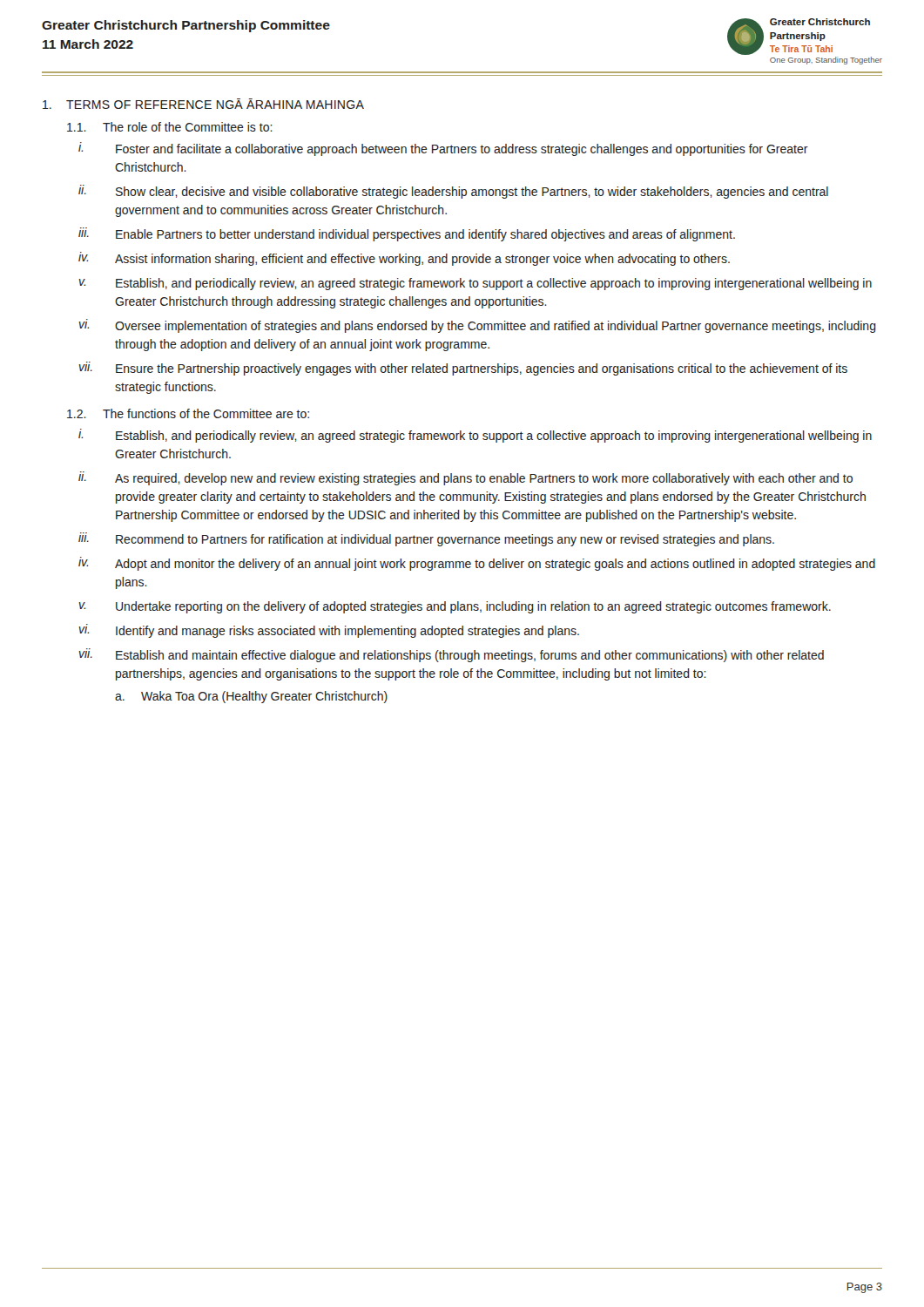
Task: Find the block on this page that starts "v. Undertake reporting on"
Action: 455,607
